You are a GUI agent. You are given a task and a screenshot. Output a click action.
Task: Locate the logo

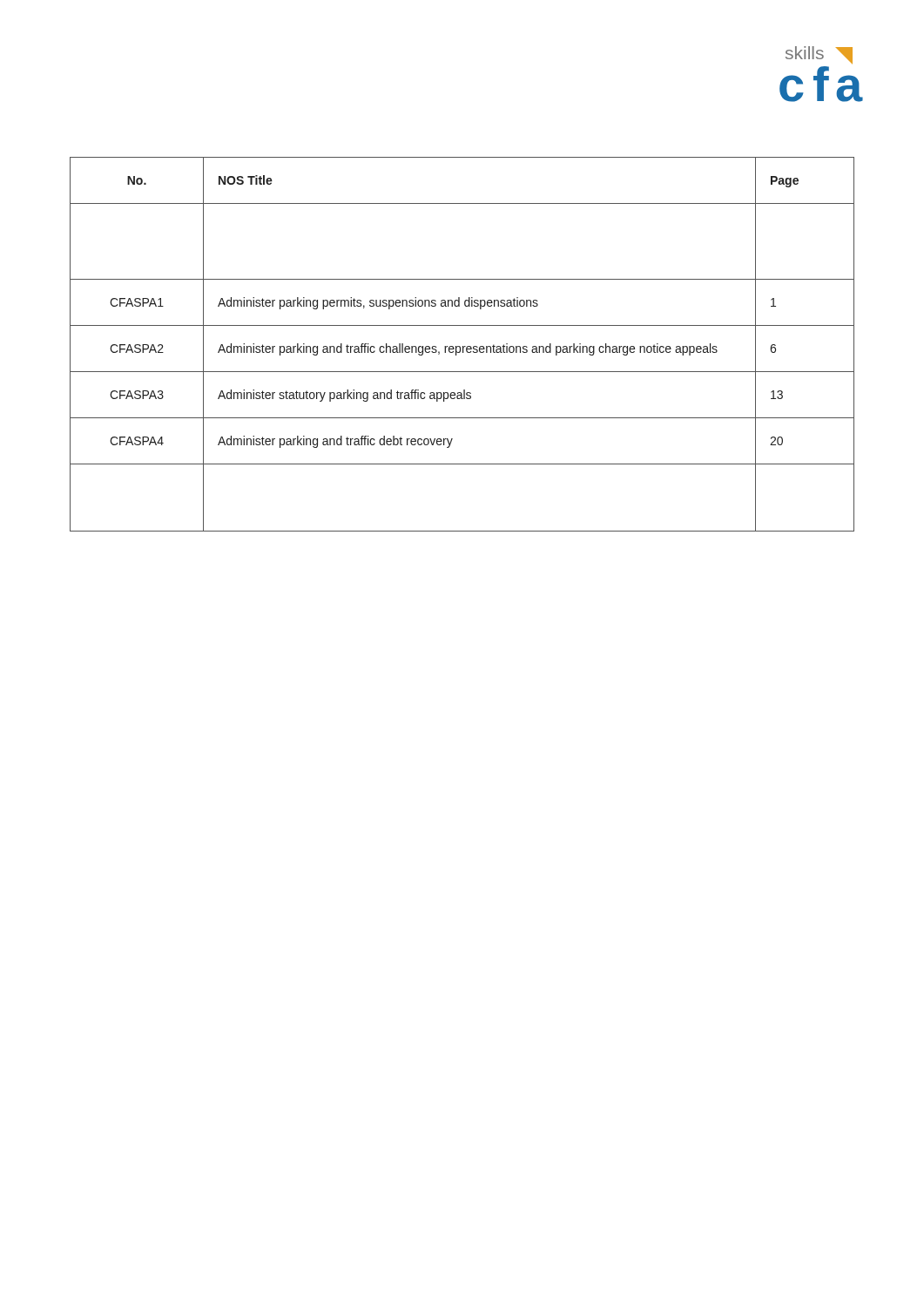click(x=824, y=74)
